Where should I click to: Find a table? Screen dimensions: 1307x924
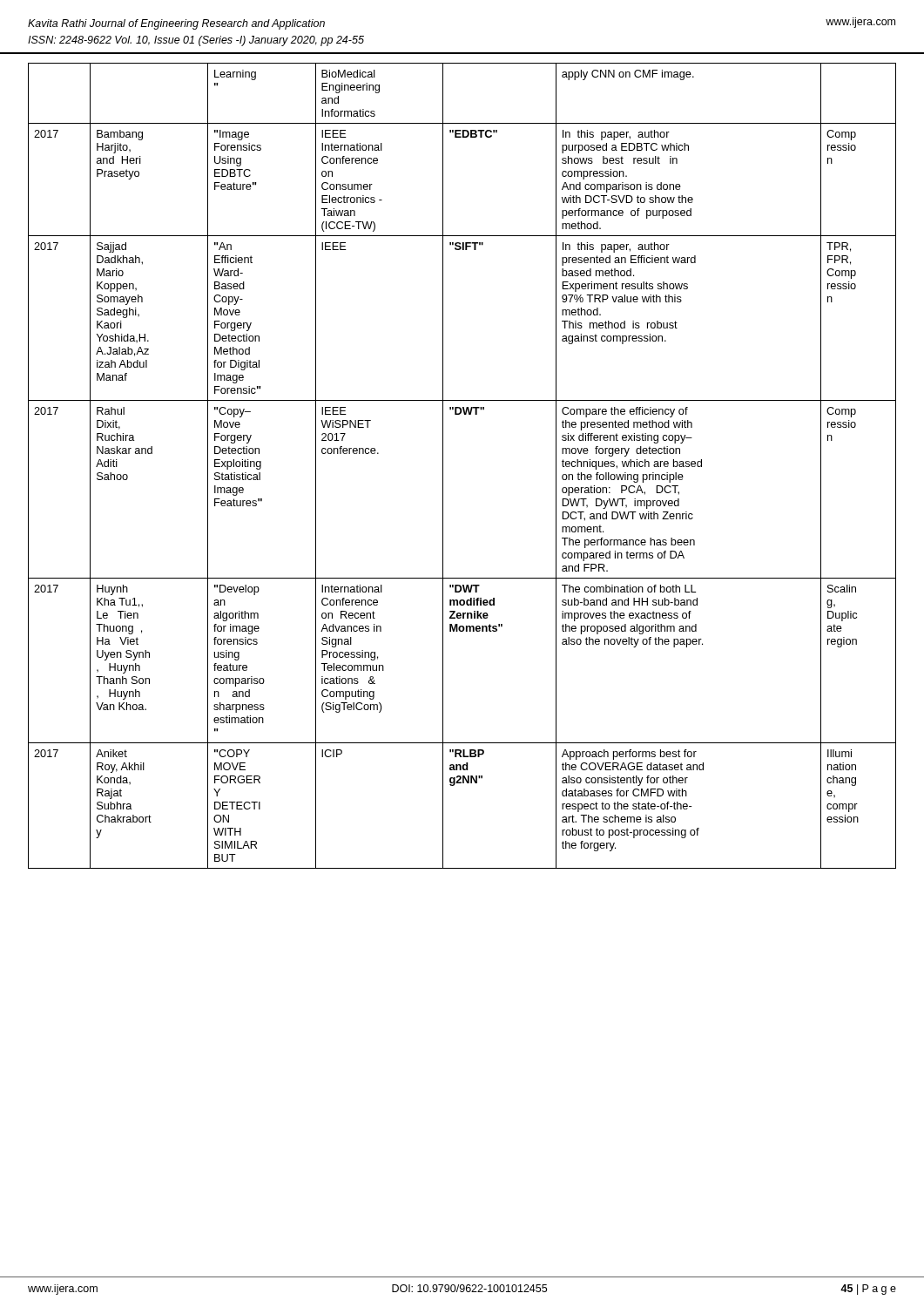(462, 465)
